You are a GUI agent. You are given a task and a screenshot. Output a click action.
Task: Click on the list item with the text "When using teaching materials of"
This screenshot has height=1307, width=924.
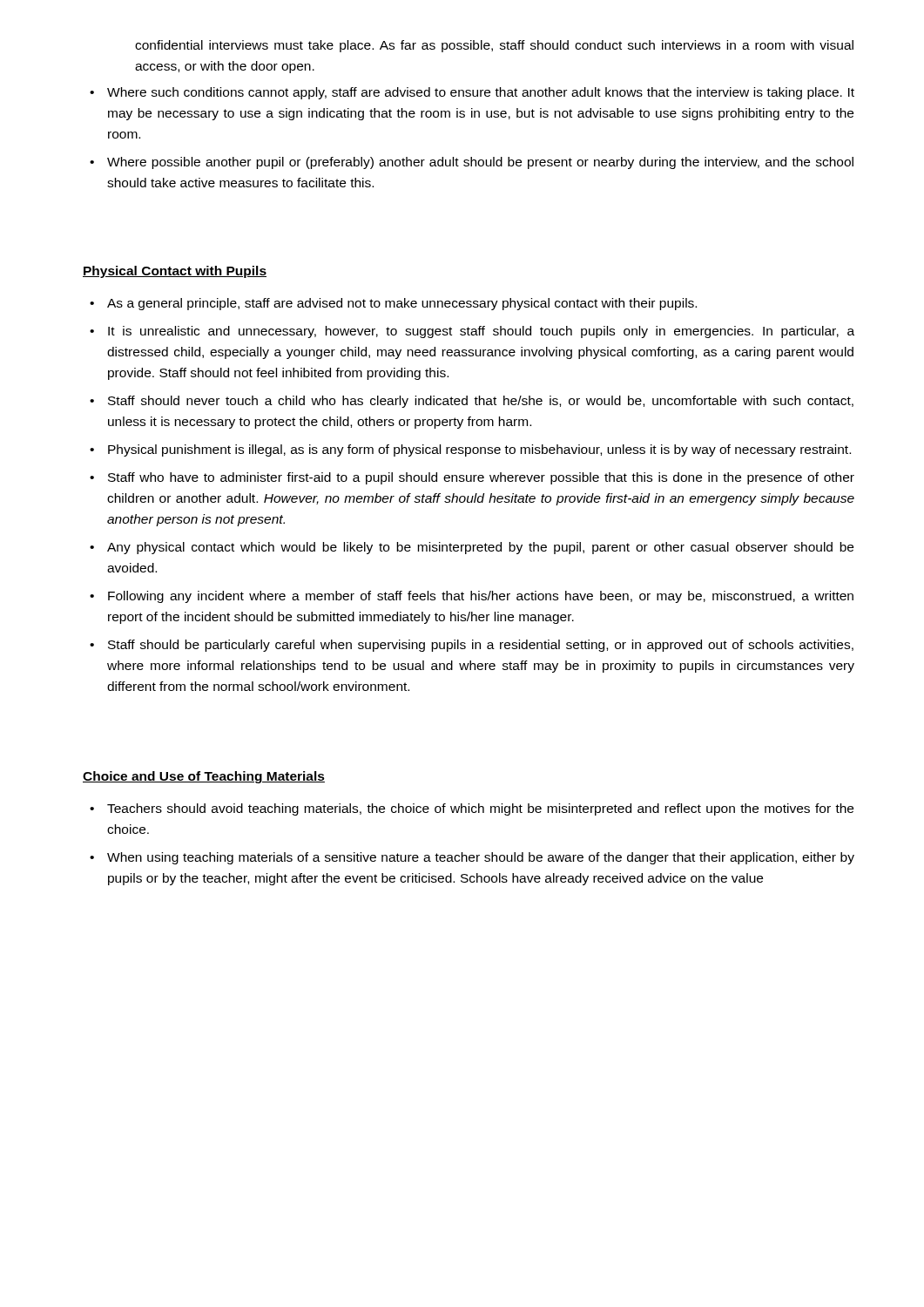(x=469, y=868)
